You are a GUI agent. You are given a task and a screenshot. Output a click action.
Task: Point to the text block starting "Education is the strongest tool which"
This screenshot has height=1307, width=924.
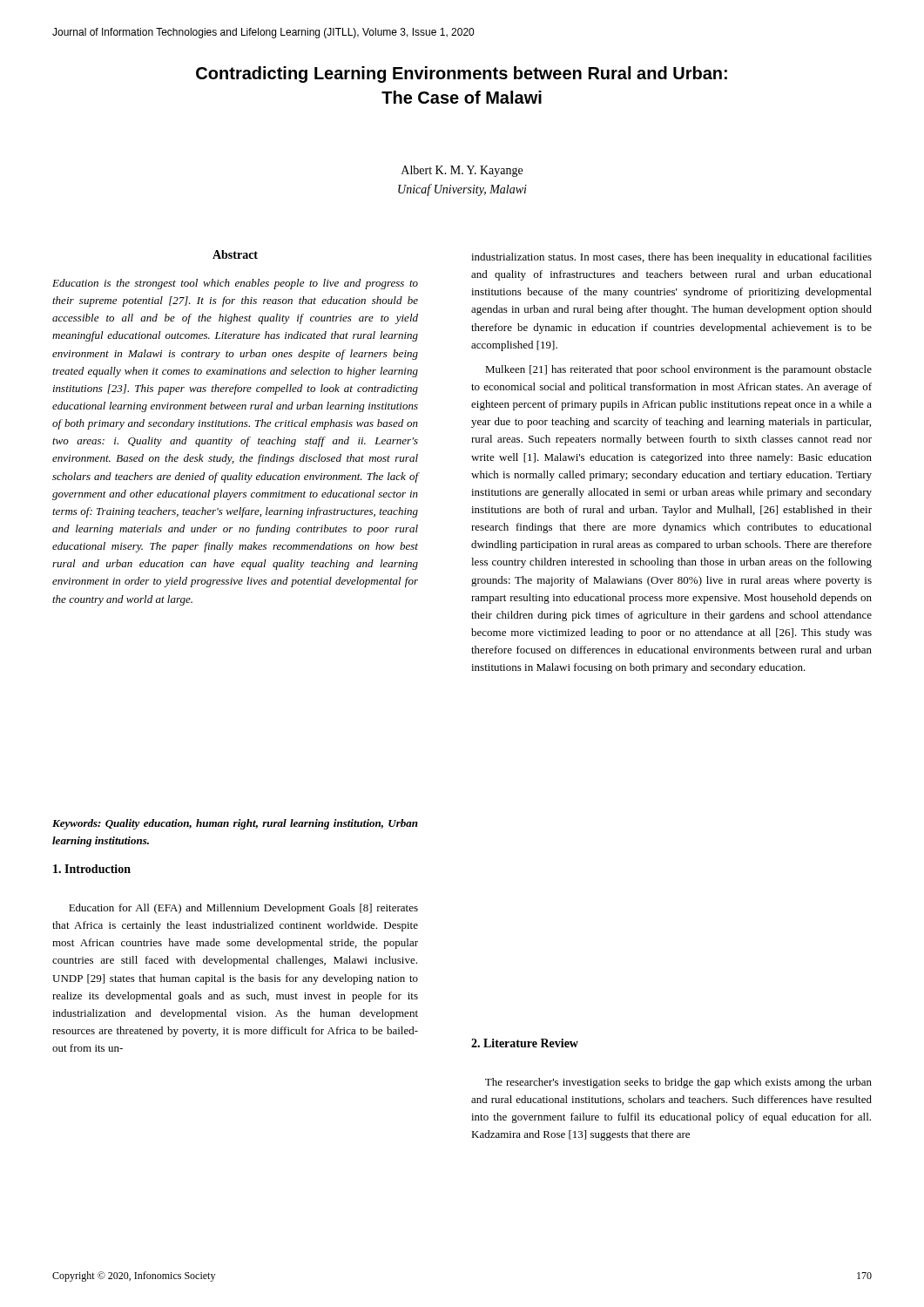pyautogui.click(x=235, y=441)
